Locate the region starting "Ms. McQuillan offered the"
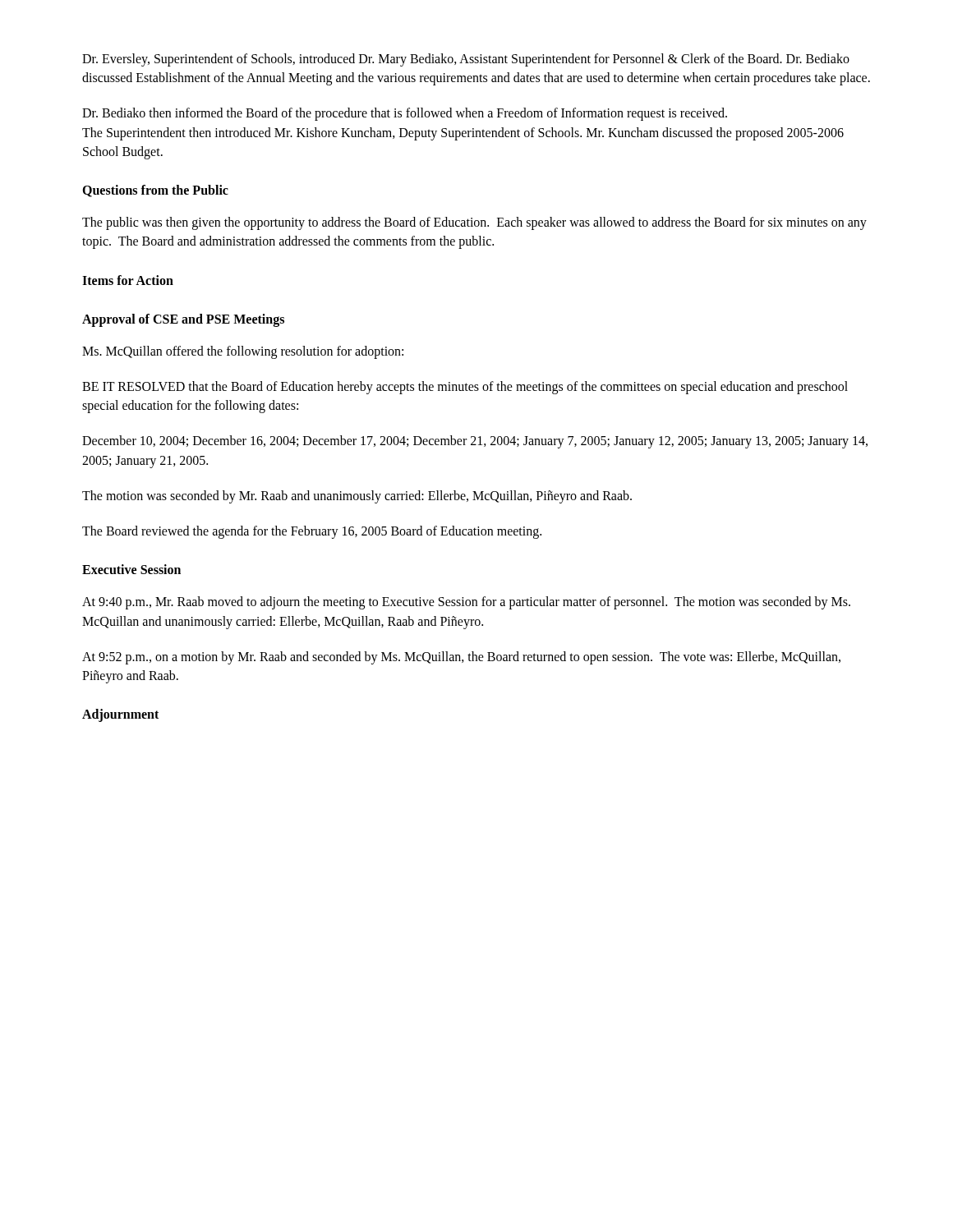The image size is (953, 1232). (243, 351)
